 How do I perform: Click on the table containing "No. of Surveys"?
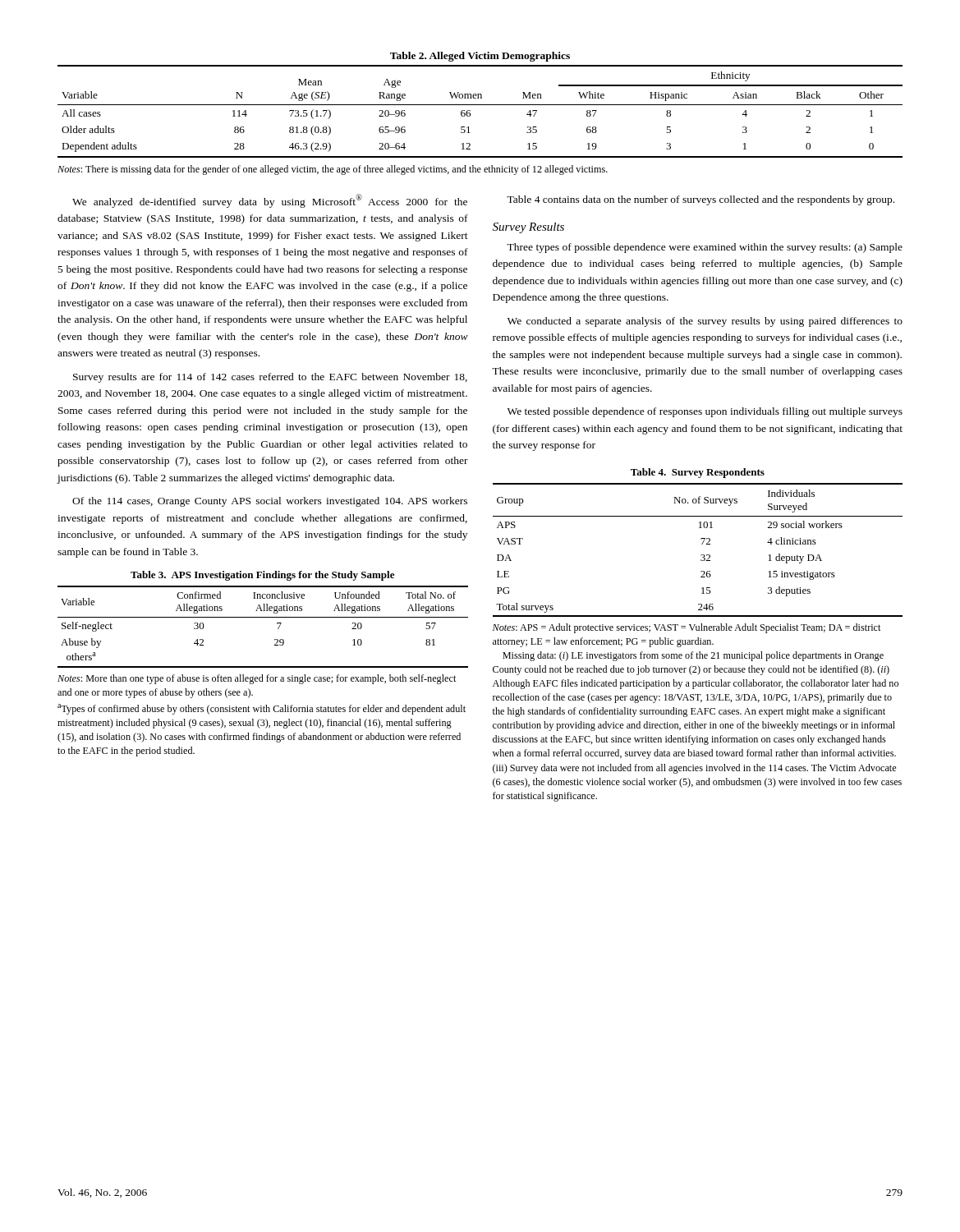tap(697, 550)
